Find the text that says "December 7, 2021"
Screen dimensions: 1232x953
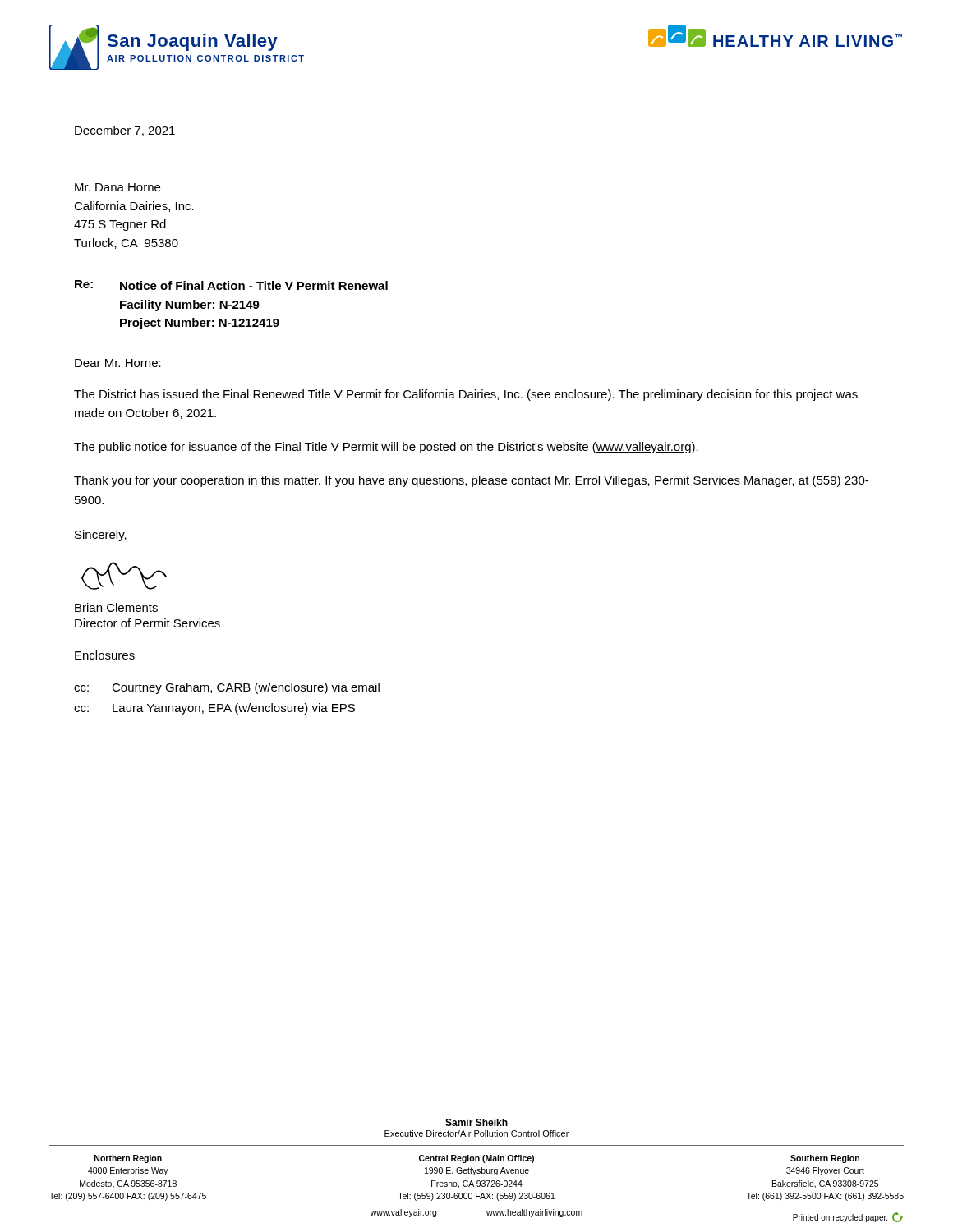tap(125, 130)
